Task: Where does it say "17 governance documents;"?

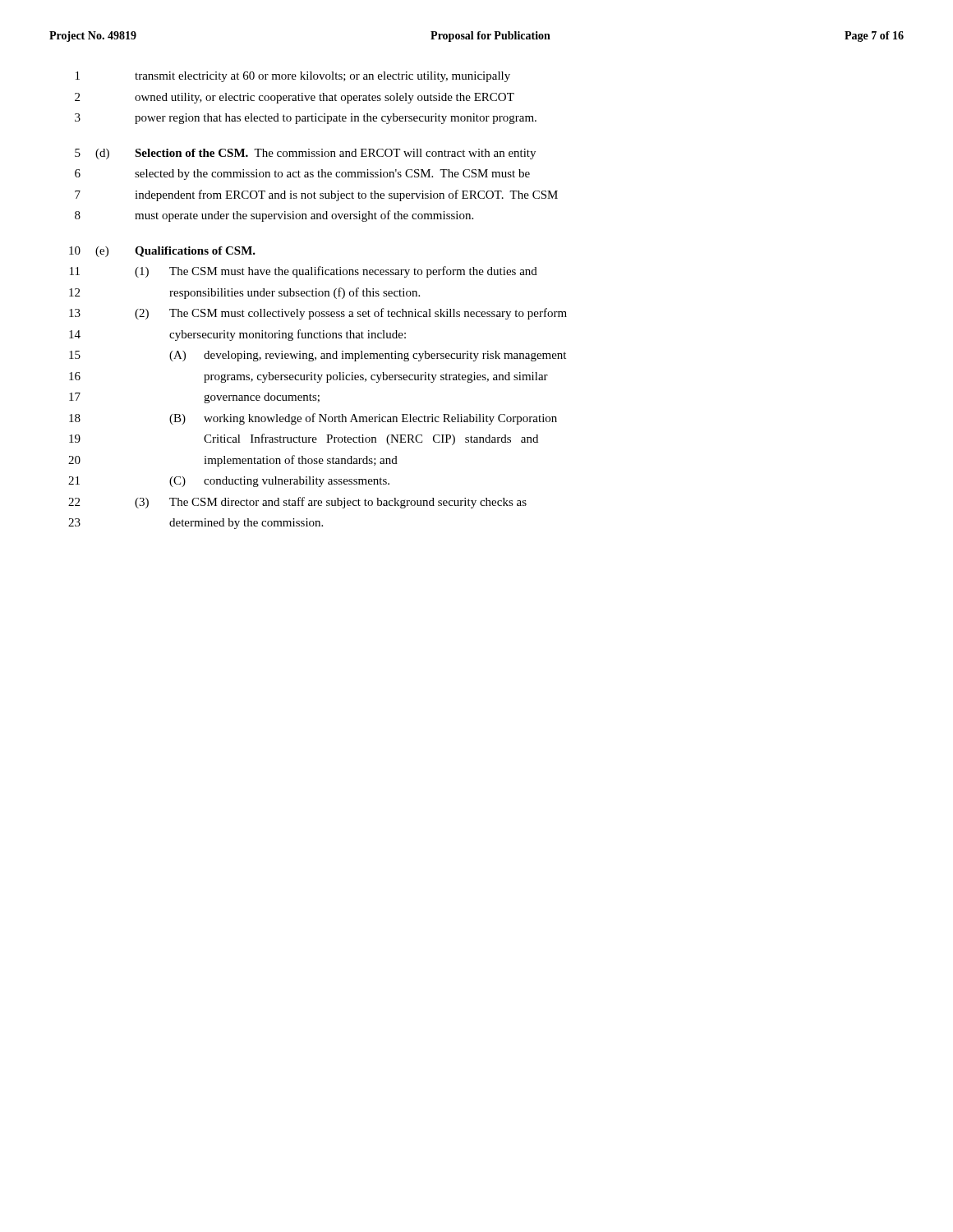Action: click(78, 398)
